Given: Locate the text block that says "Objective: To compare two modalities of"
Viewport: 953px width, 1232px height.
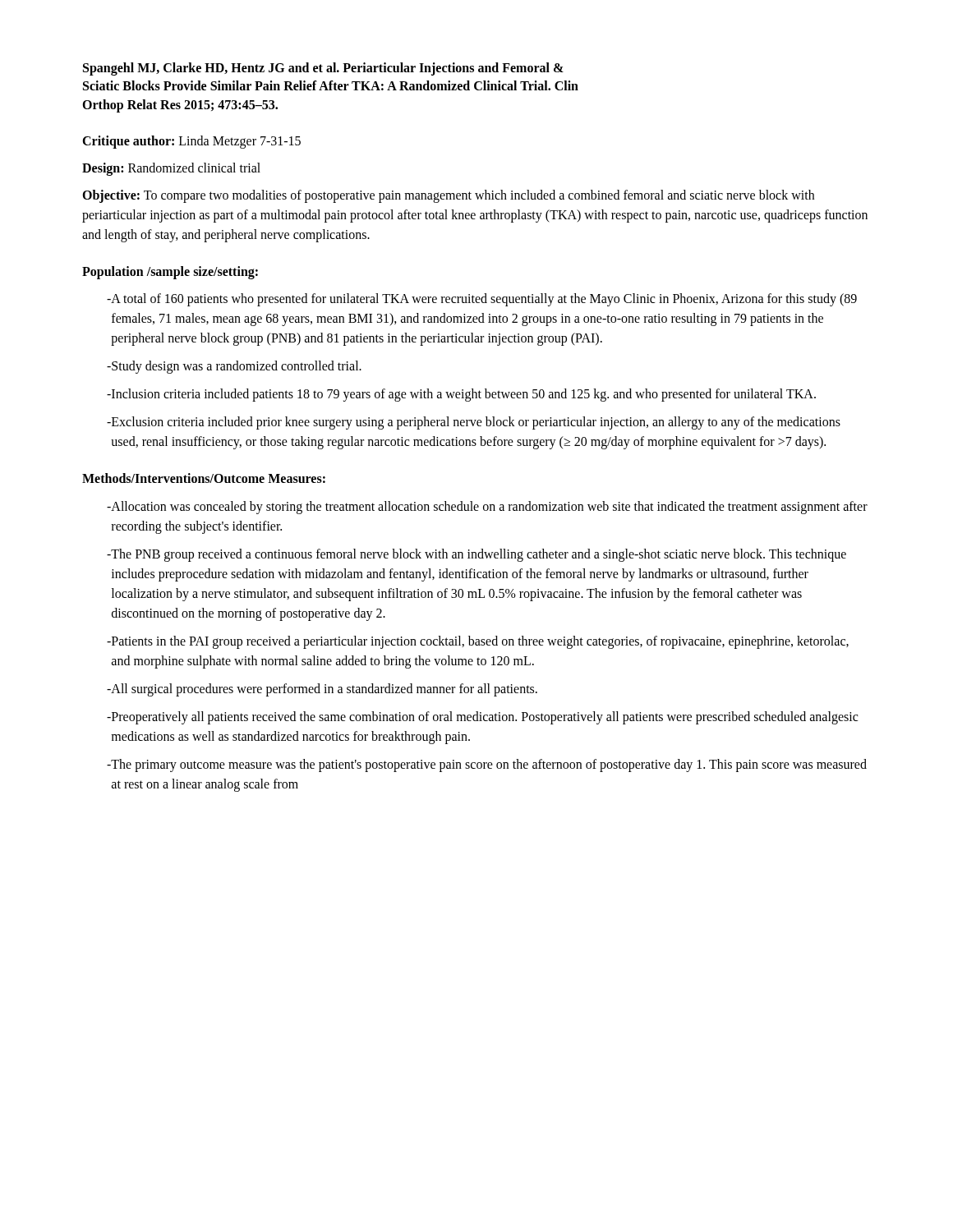Looking at the screenshot, I should [475, 215].
